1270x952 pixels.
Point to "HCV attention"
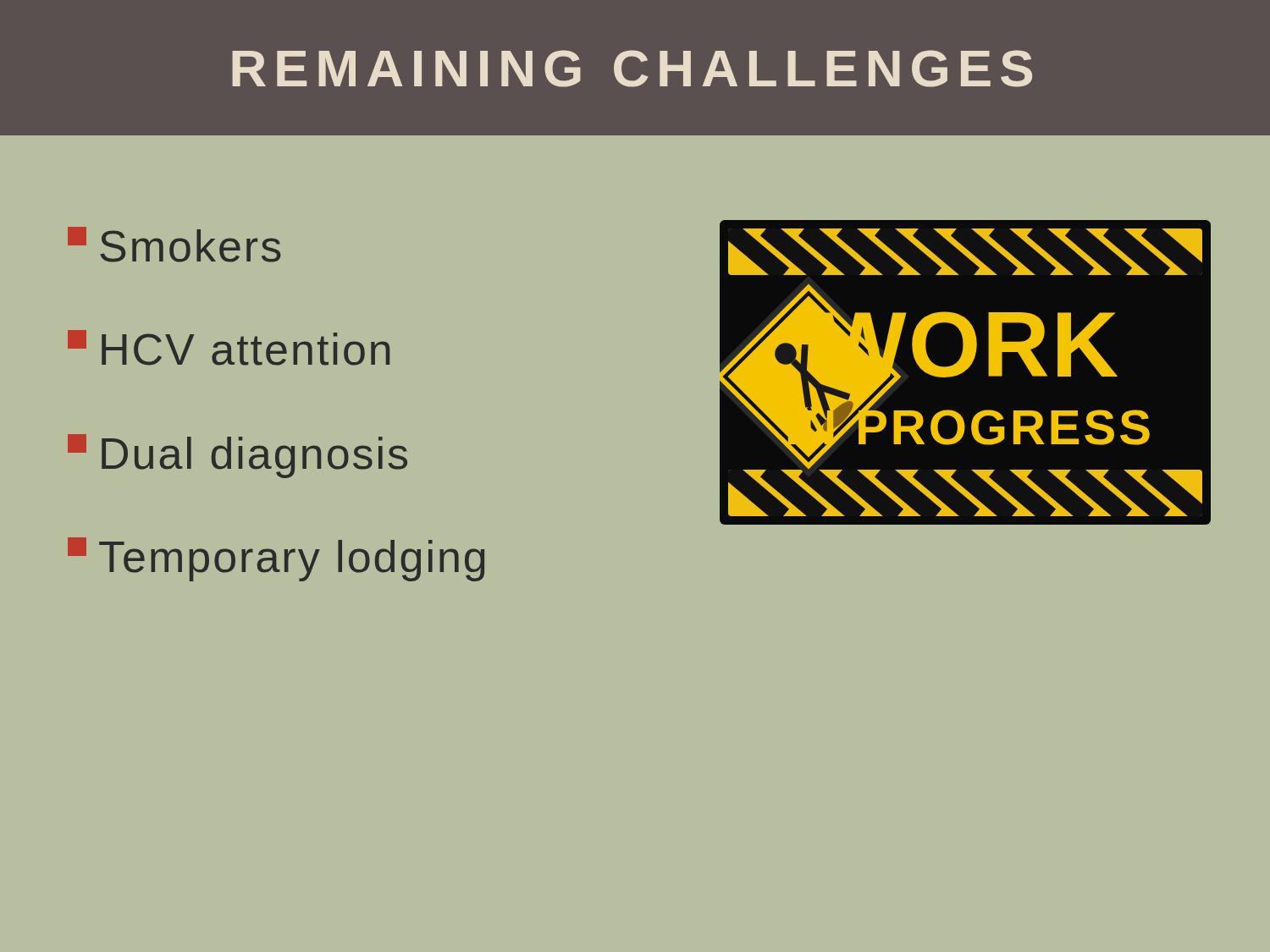(231, 350)
